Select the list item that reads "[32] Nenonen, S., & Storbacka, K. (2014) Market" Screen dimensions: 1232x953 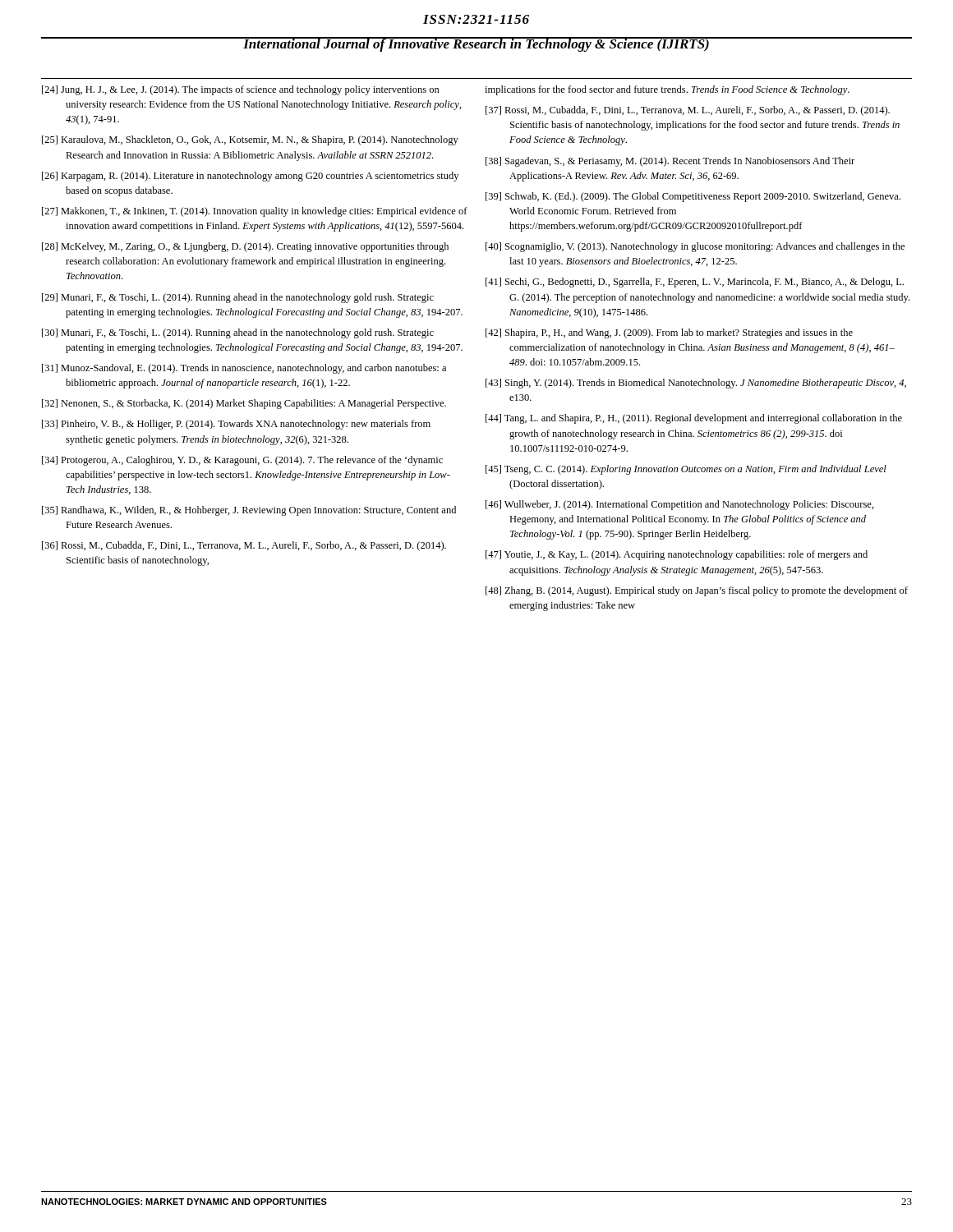coord(244,403)
